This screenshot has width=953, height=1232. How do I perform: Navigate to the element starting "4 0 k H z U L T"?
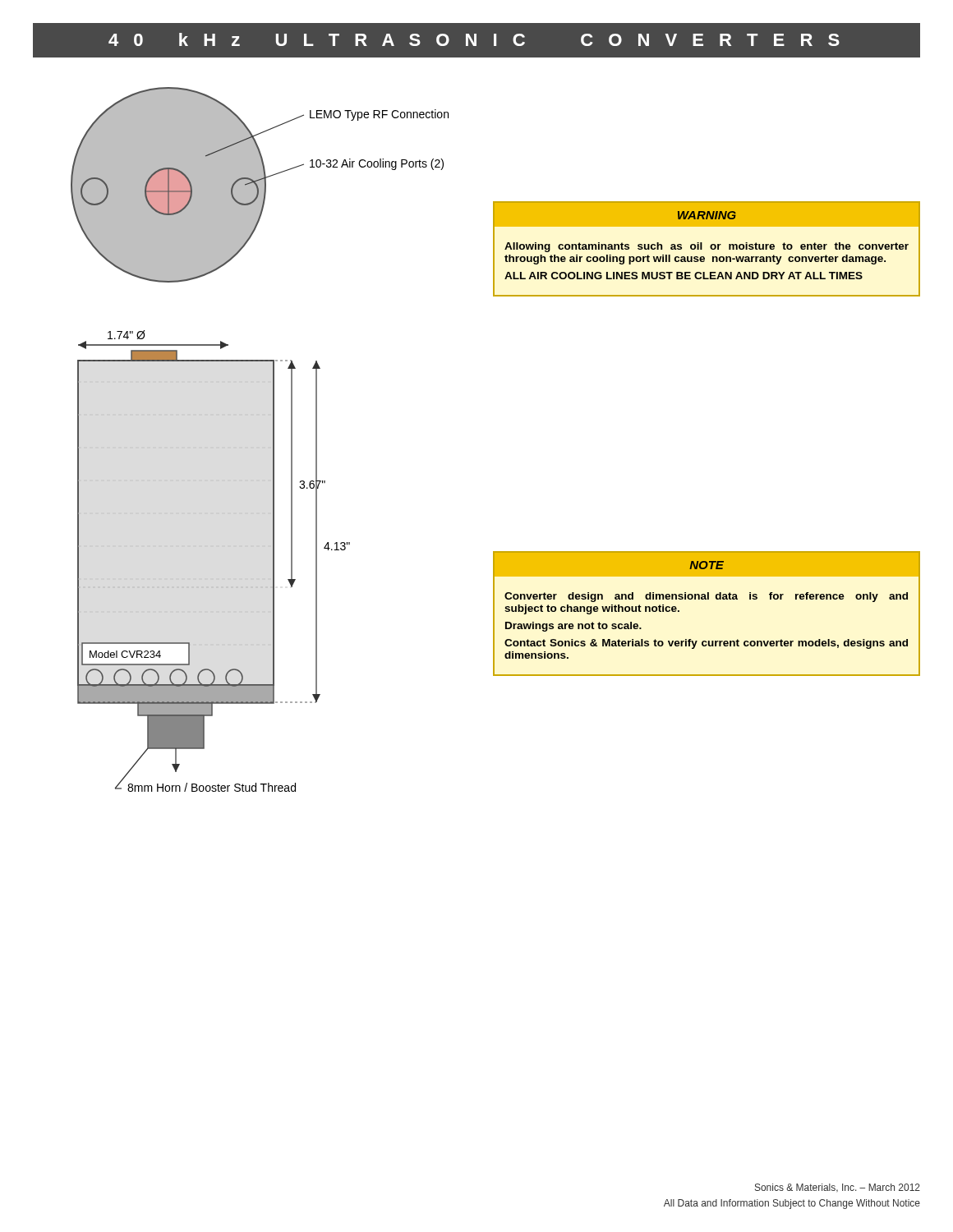(476, 40)
